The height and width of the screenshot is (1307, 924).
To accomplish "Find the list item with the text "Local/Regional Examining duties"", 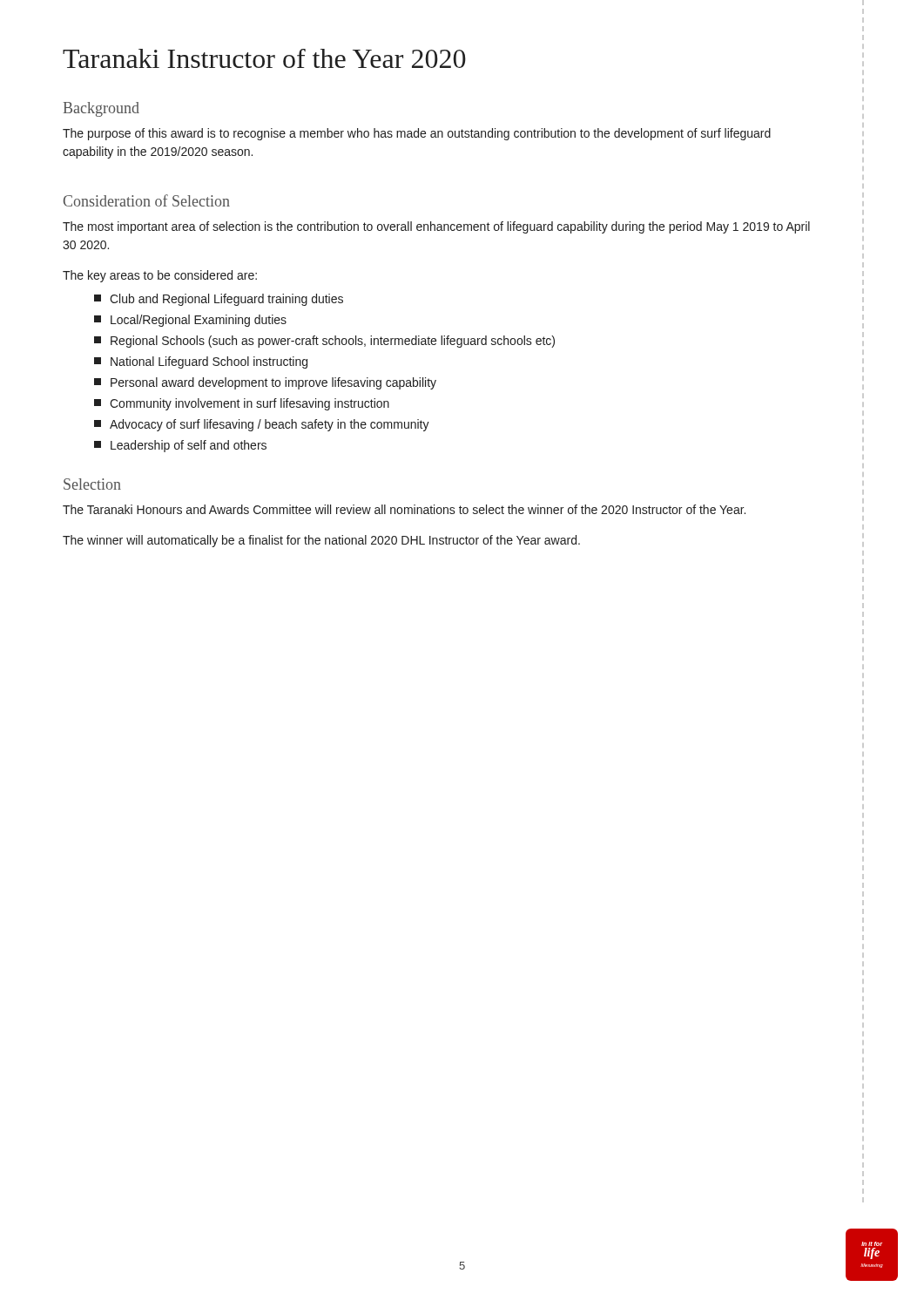I will coord(190,321).
